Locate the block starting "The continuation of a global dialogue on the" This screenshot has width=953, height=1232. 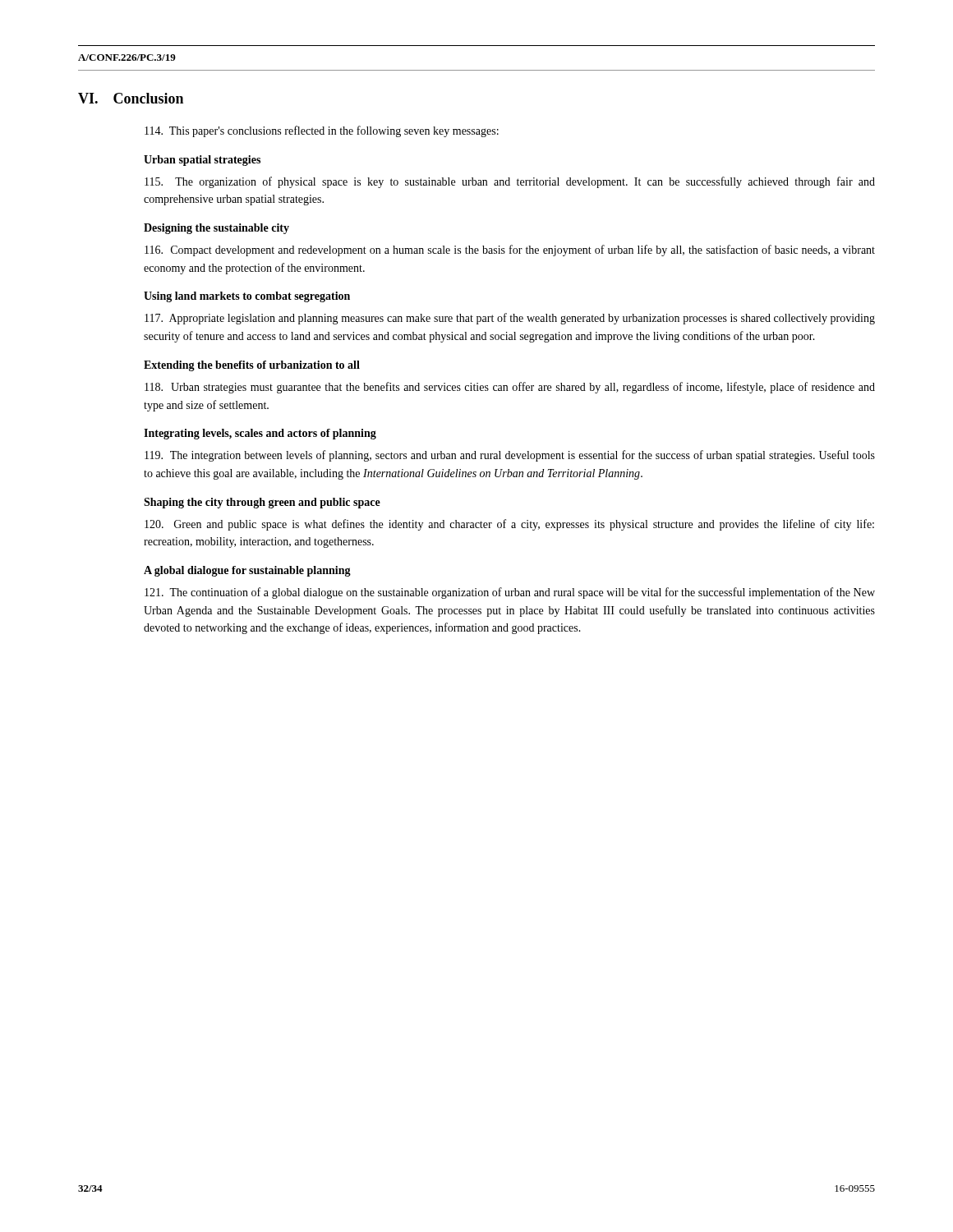tap(509, 610)
